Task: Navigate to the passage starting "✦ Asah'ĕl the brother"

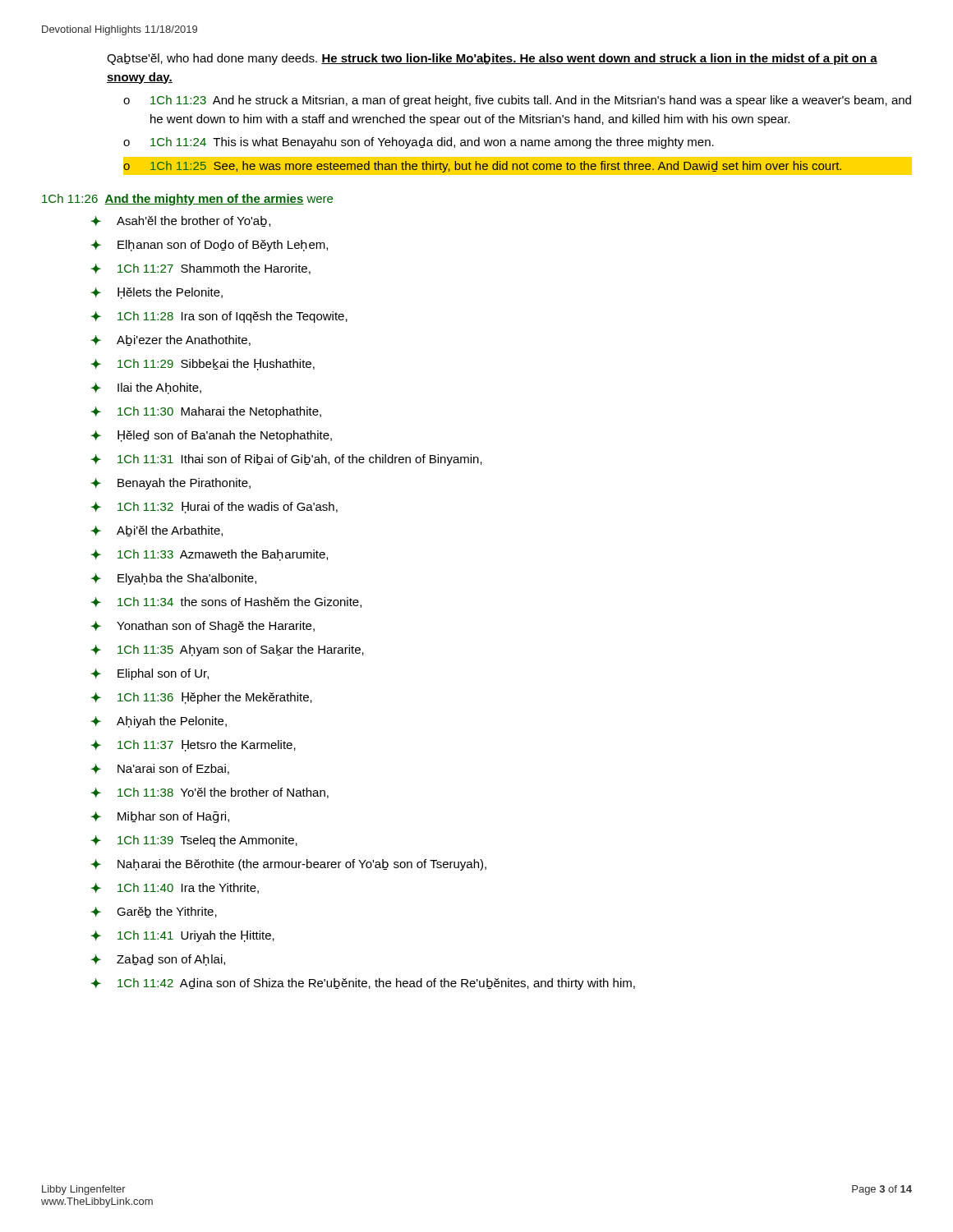Action: click(x=181, y=221)
